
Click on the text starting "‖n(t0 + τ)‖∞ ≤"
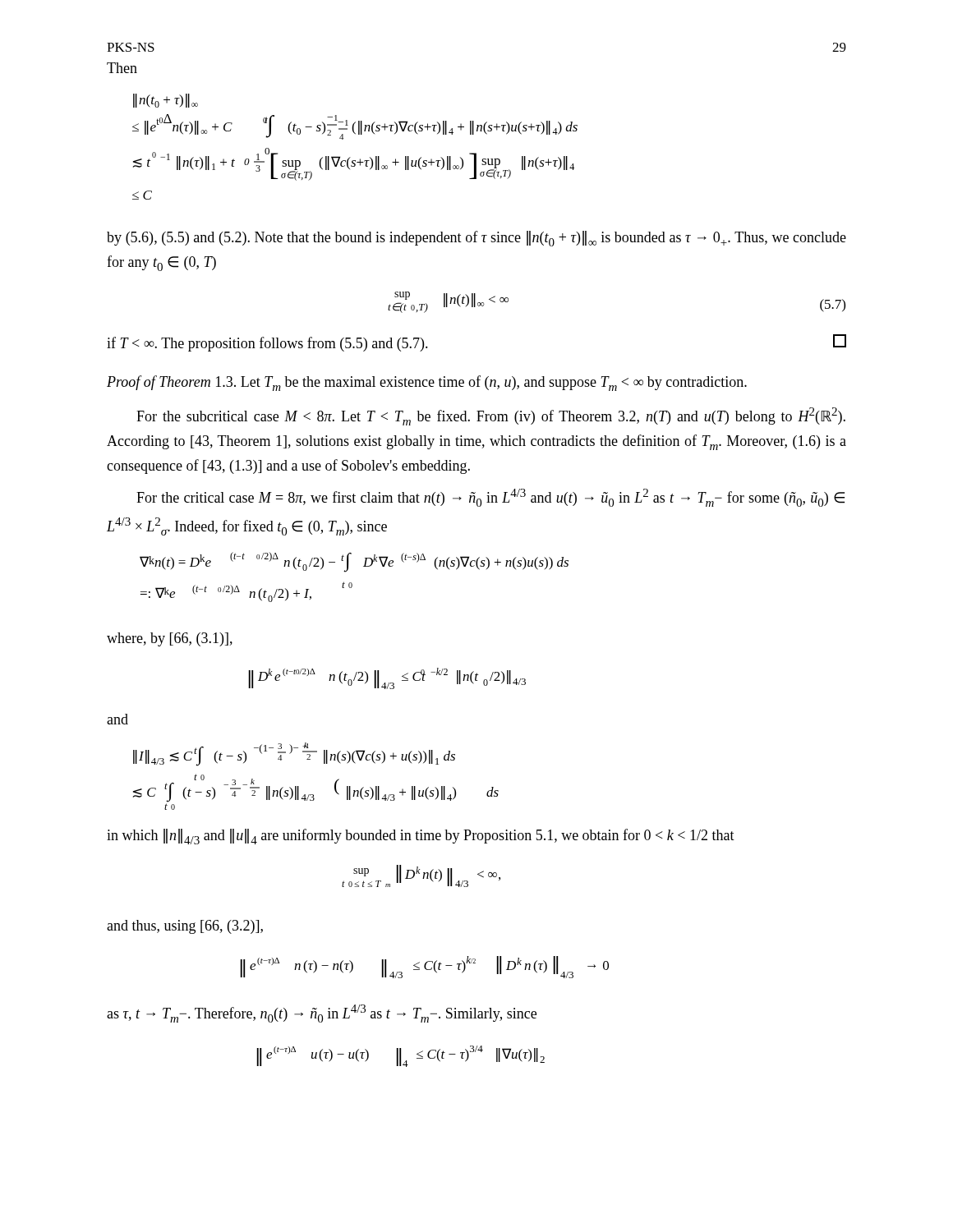point(464,150)
